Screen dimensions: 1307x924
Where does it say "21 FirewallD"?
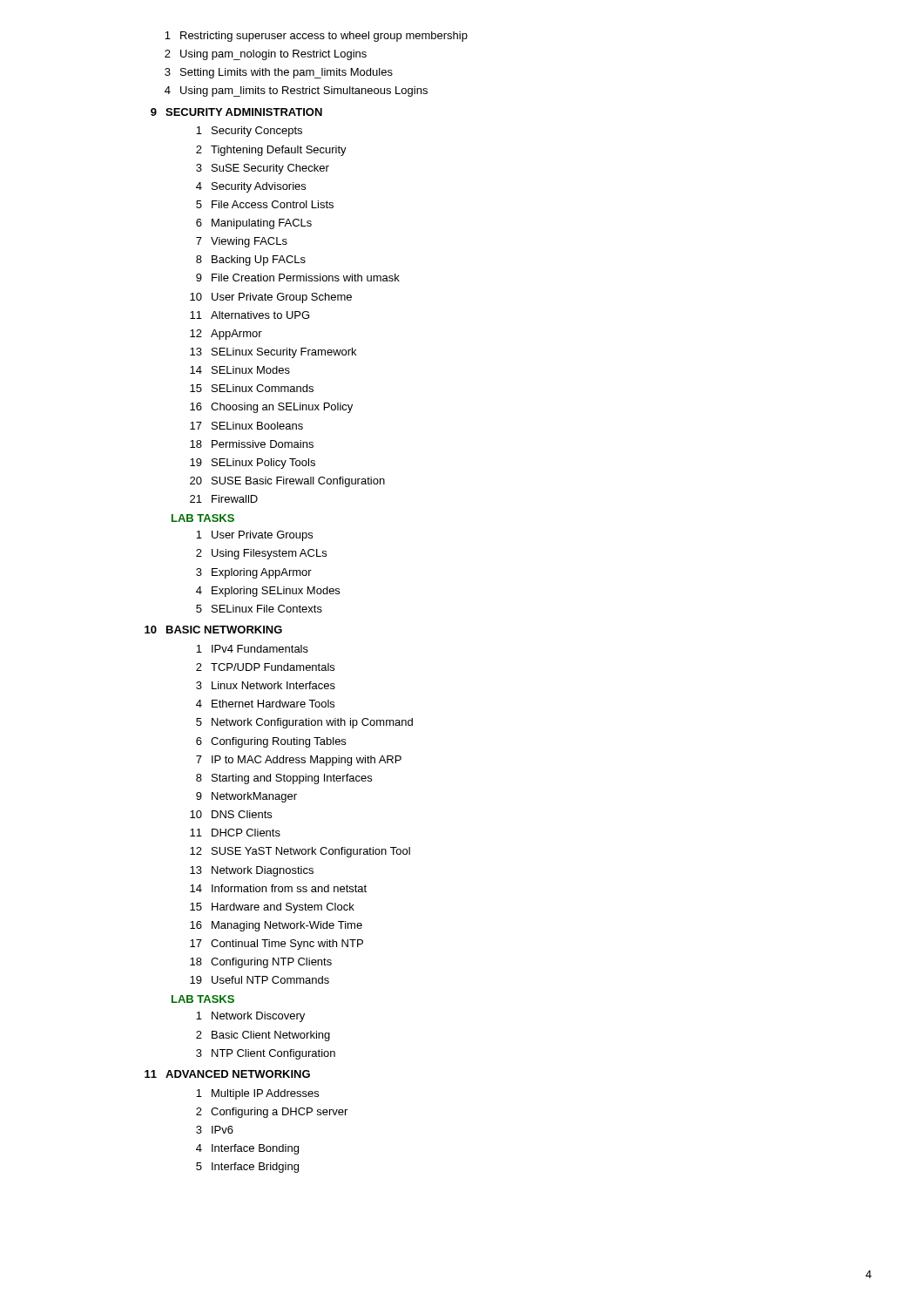(224, 499)
